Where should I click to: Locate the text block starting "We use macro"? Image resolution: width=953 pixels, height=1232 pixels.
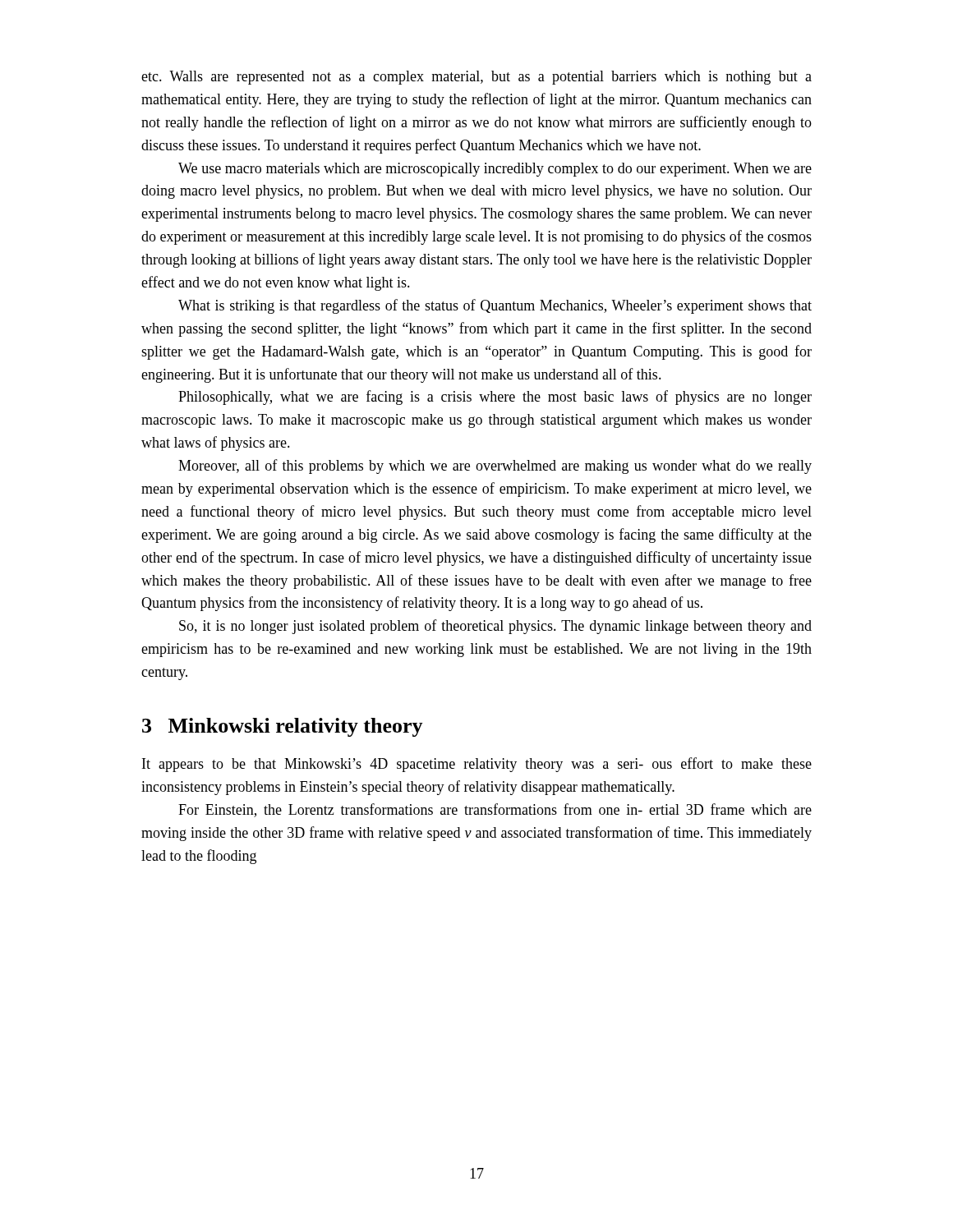[476, 226]
